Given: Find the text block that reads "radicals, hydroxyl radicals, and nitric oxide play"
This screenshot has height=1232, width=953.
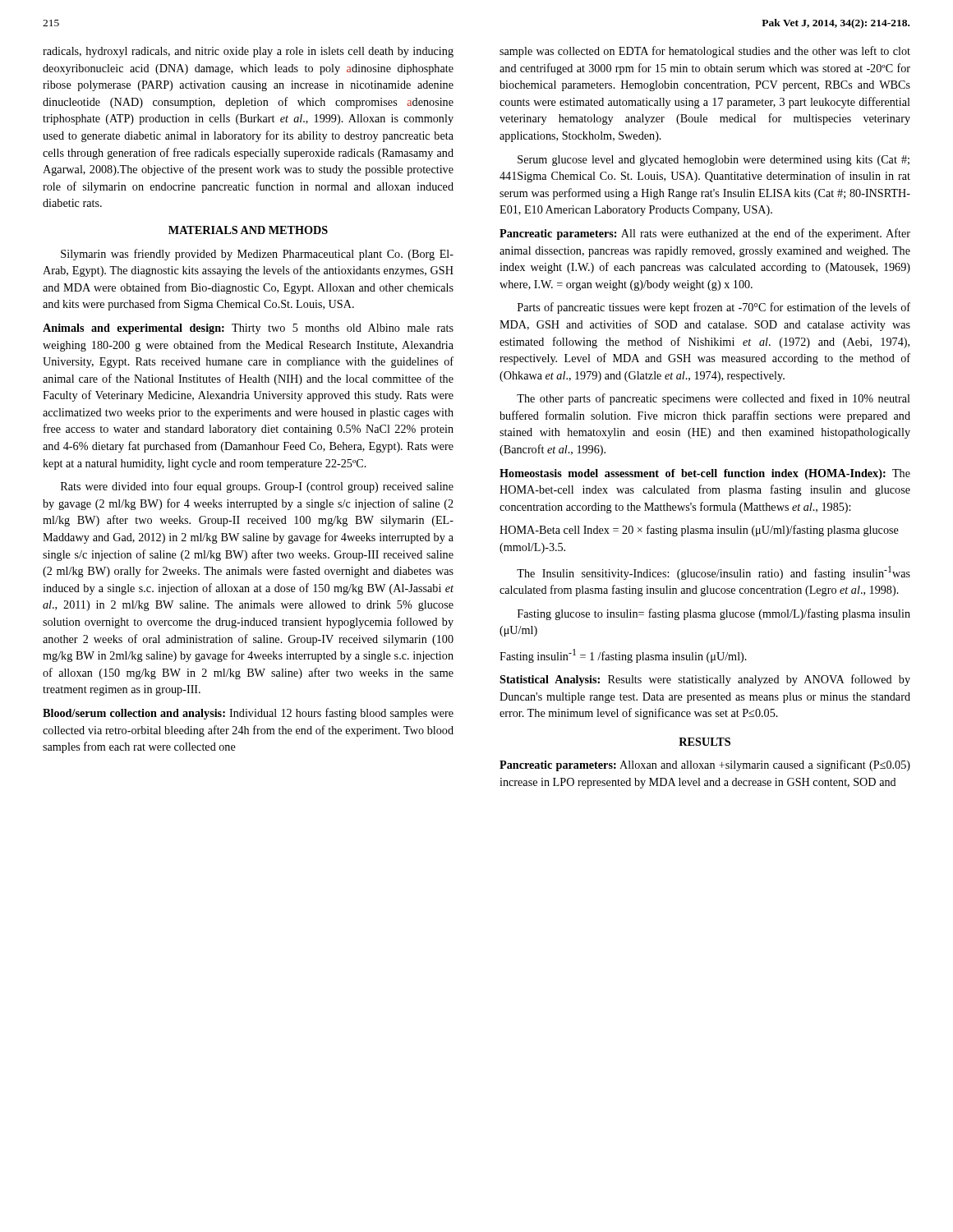Looking at the screenshot, I should [248, 127].
